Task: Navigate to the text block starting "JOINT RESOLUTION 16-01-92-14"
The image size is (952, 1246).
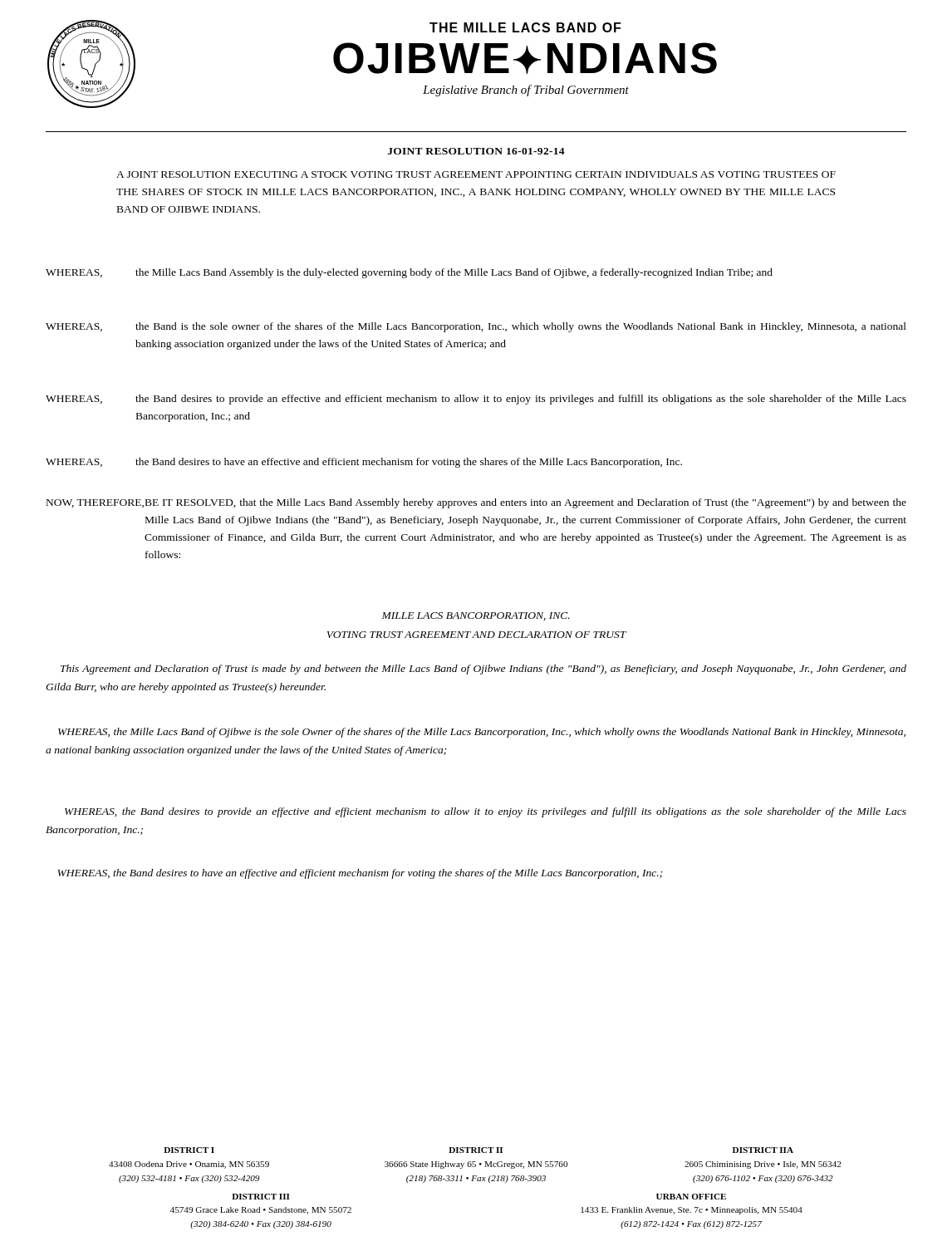Action: 476,151
